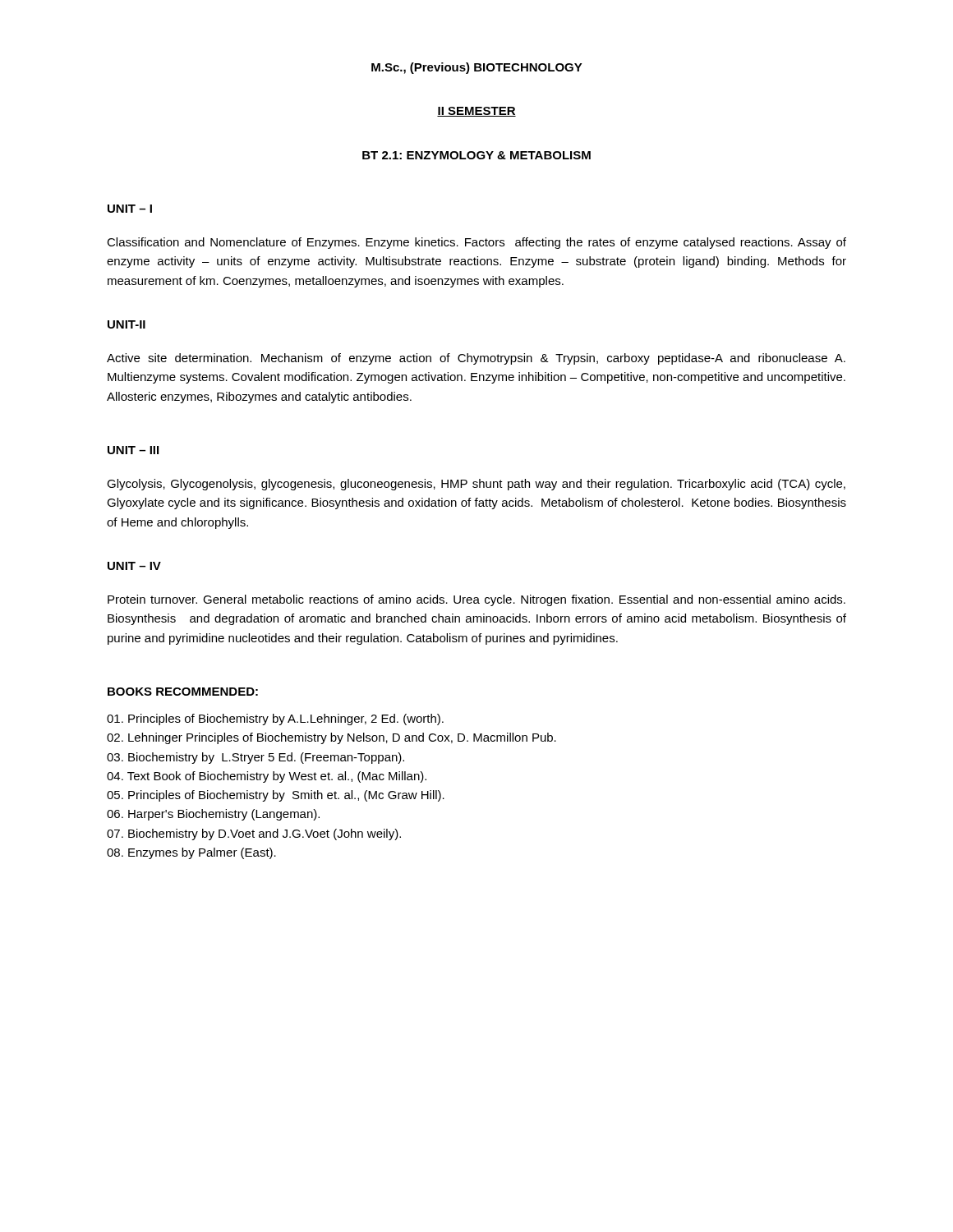Locate the list item that reads "08. Enzymes by Palmer (East)."
This screenshot has width=953, height=1232.
pyautogui.click(x=192, y=852)
